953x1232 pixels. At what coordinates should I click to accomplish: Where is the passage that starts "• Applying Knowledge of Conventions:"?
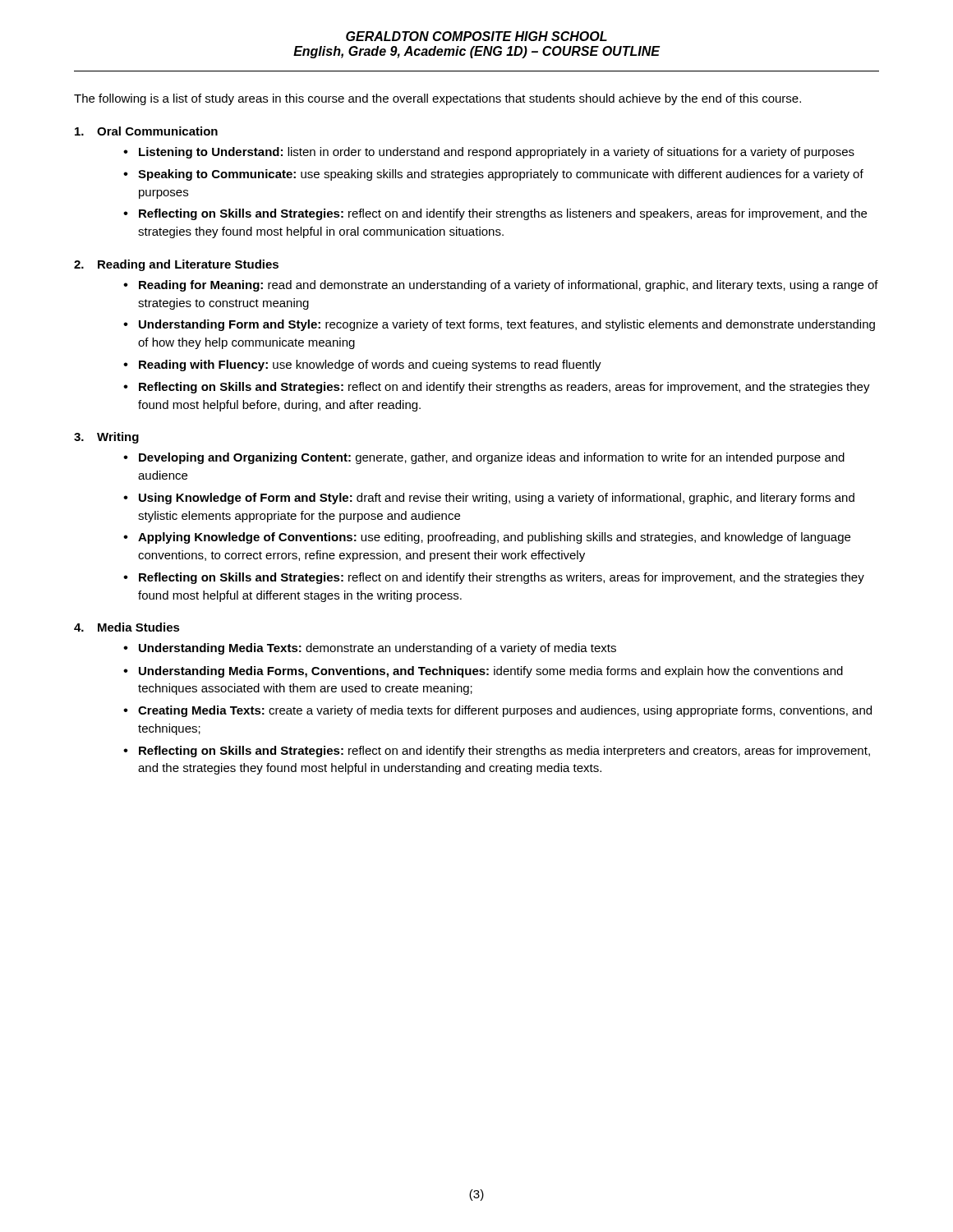[501, 546]
